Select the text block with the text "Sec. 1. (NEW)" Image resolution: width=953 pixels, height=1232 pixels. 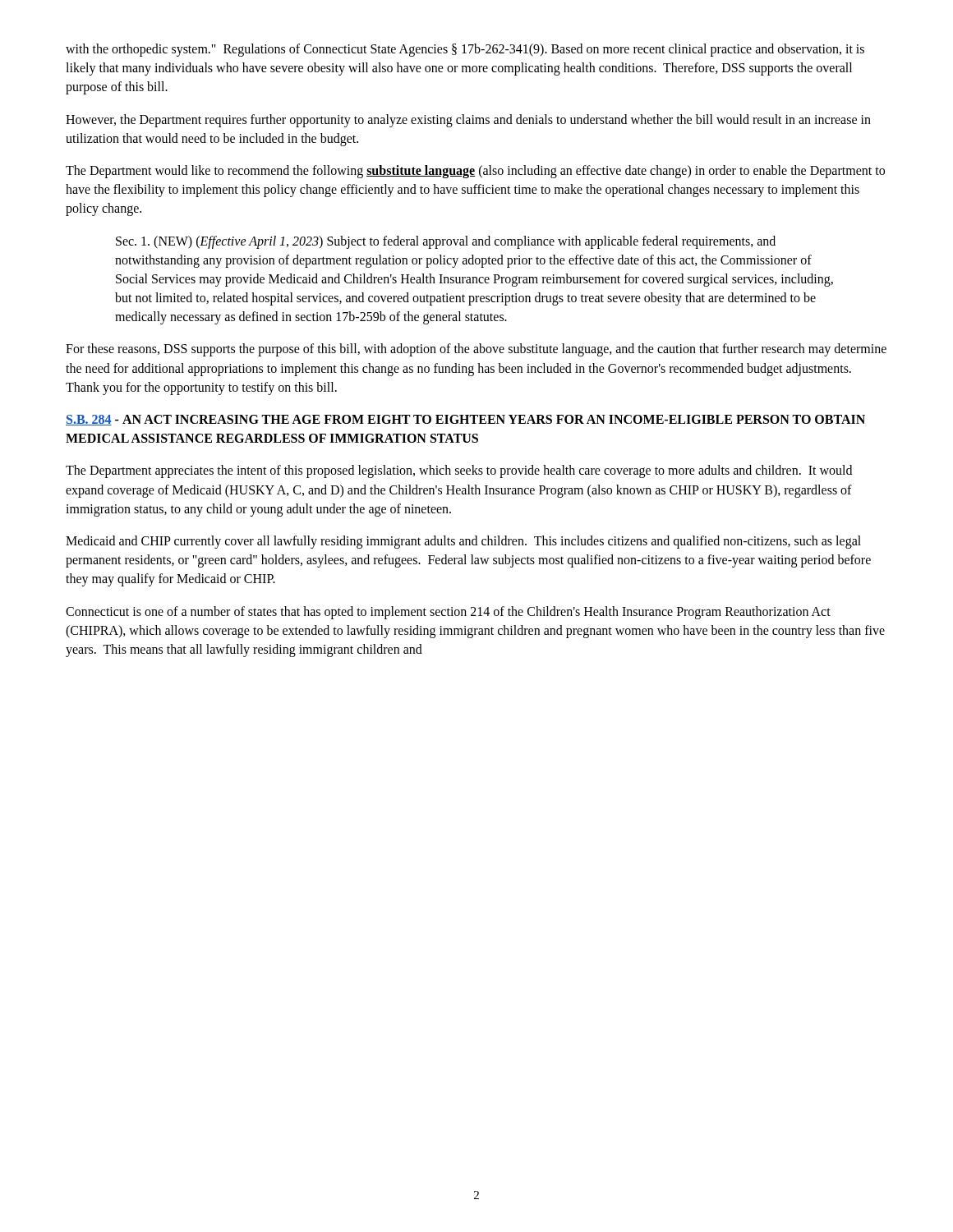point(474,279)
